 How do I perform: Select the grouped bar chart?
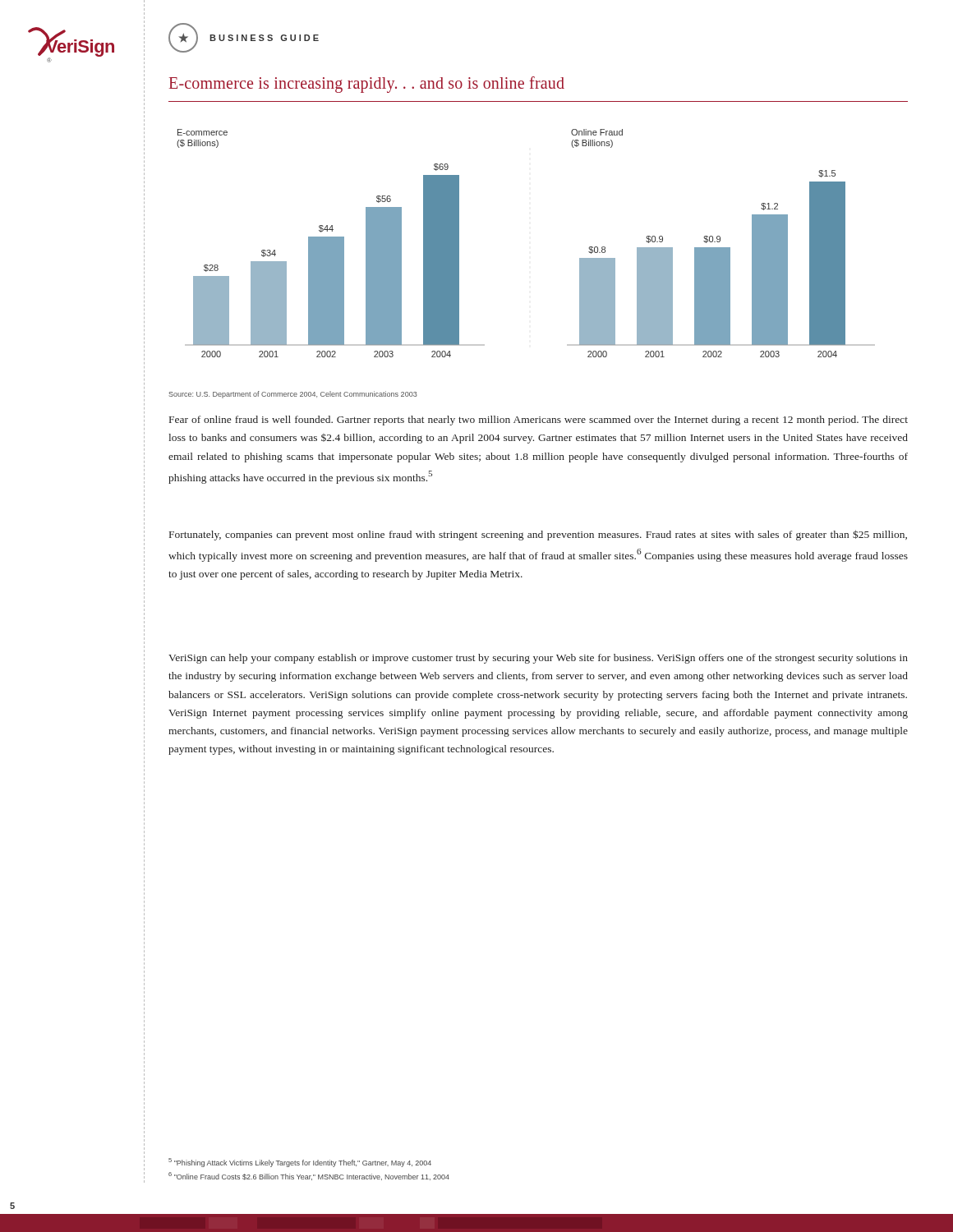[538, 252]
